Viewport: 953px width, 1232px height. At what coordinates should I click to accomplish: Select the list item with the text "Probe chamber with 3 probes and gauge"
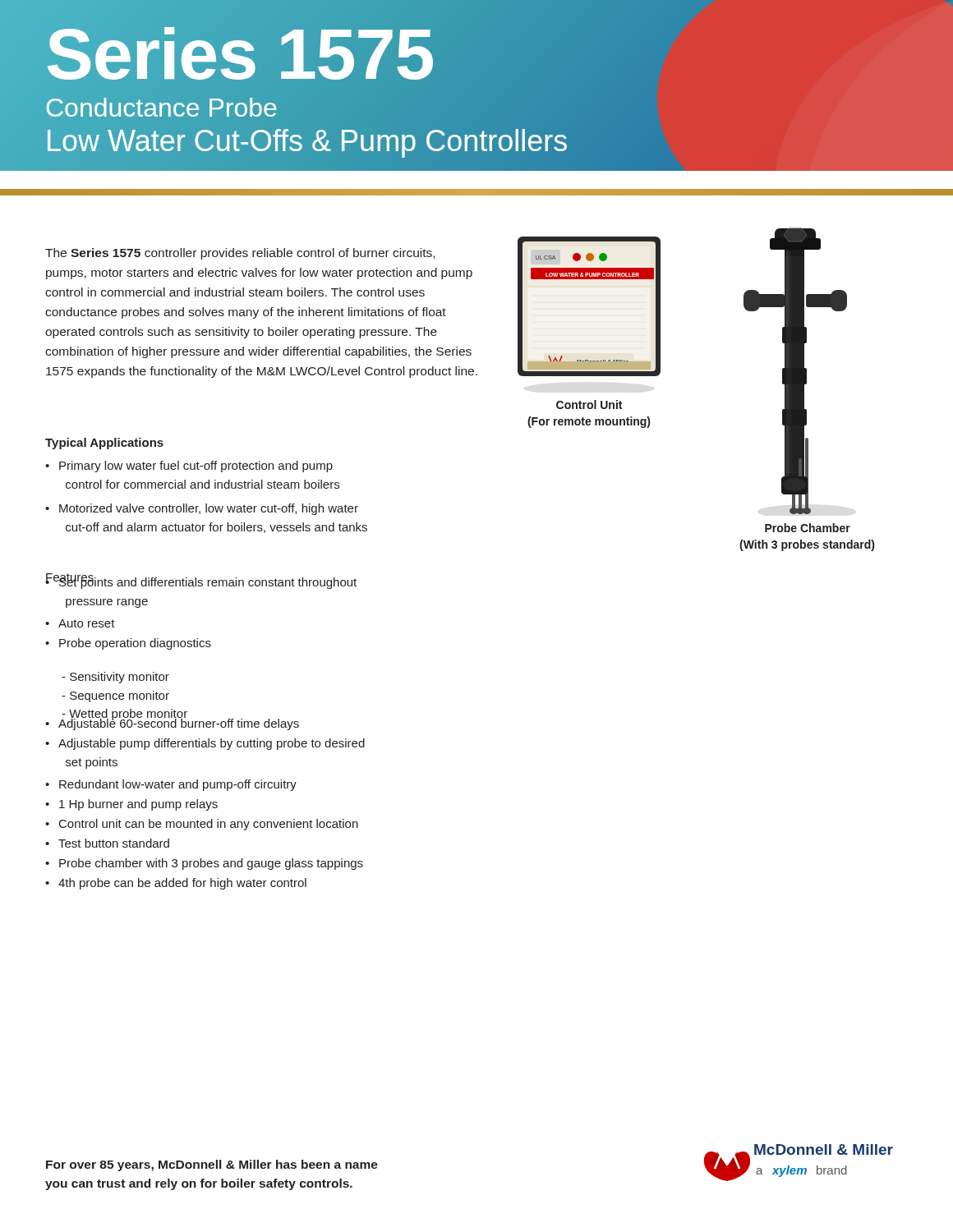point(263,864)
